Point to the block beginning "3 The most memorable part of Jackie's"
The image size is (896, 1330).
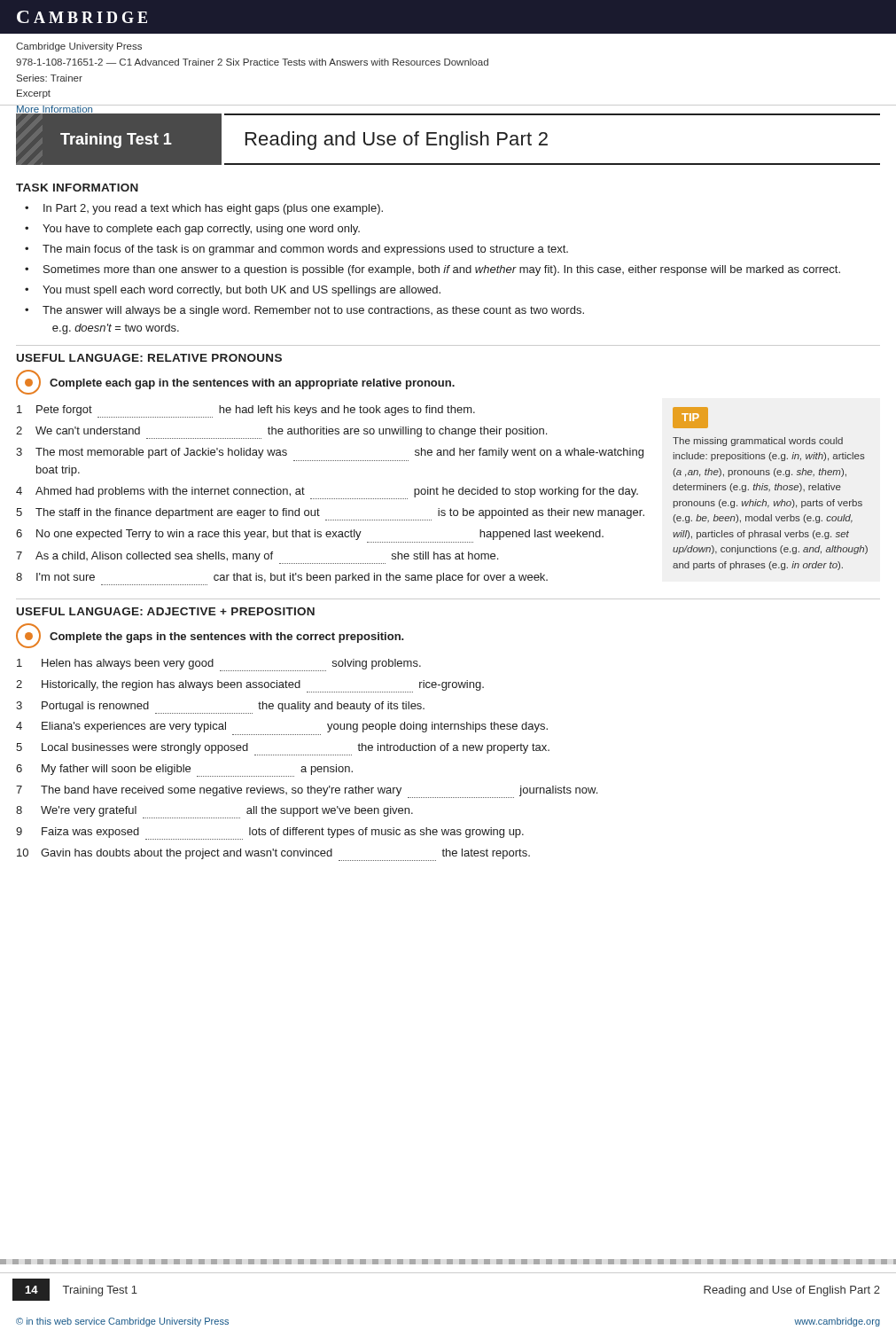tap(333, 461)
